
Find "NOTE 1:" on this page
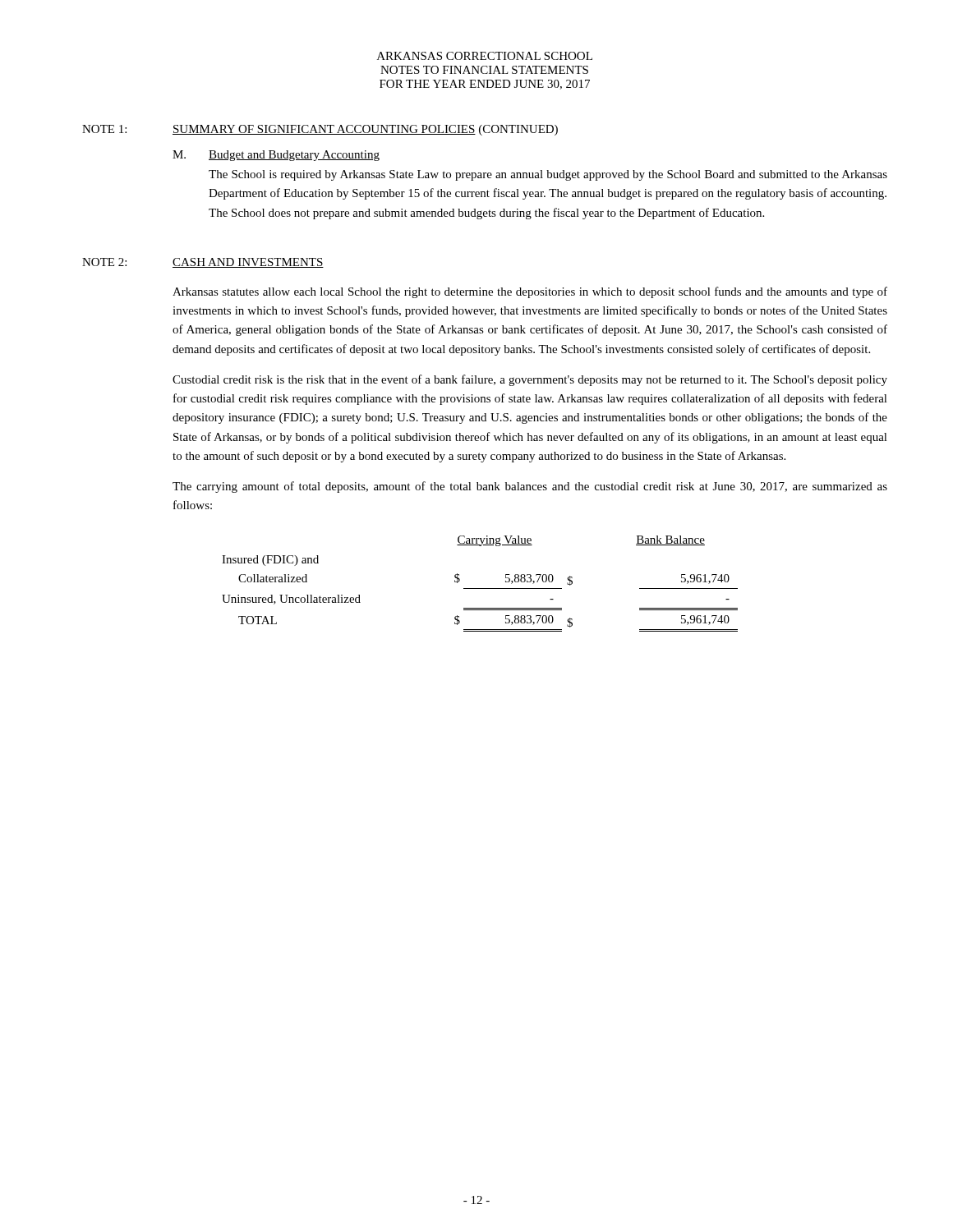point(105,129)
